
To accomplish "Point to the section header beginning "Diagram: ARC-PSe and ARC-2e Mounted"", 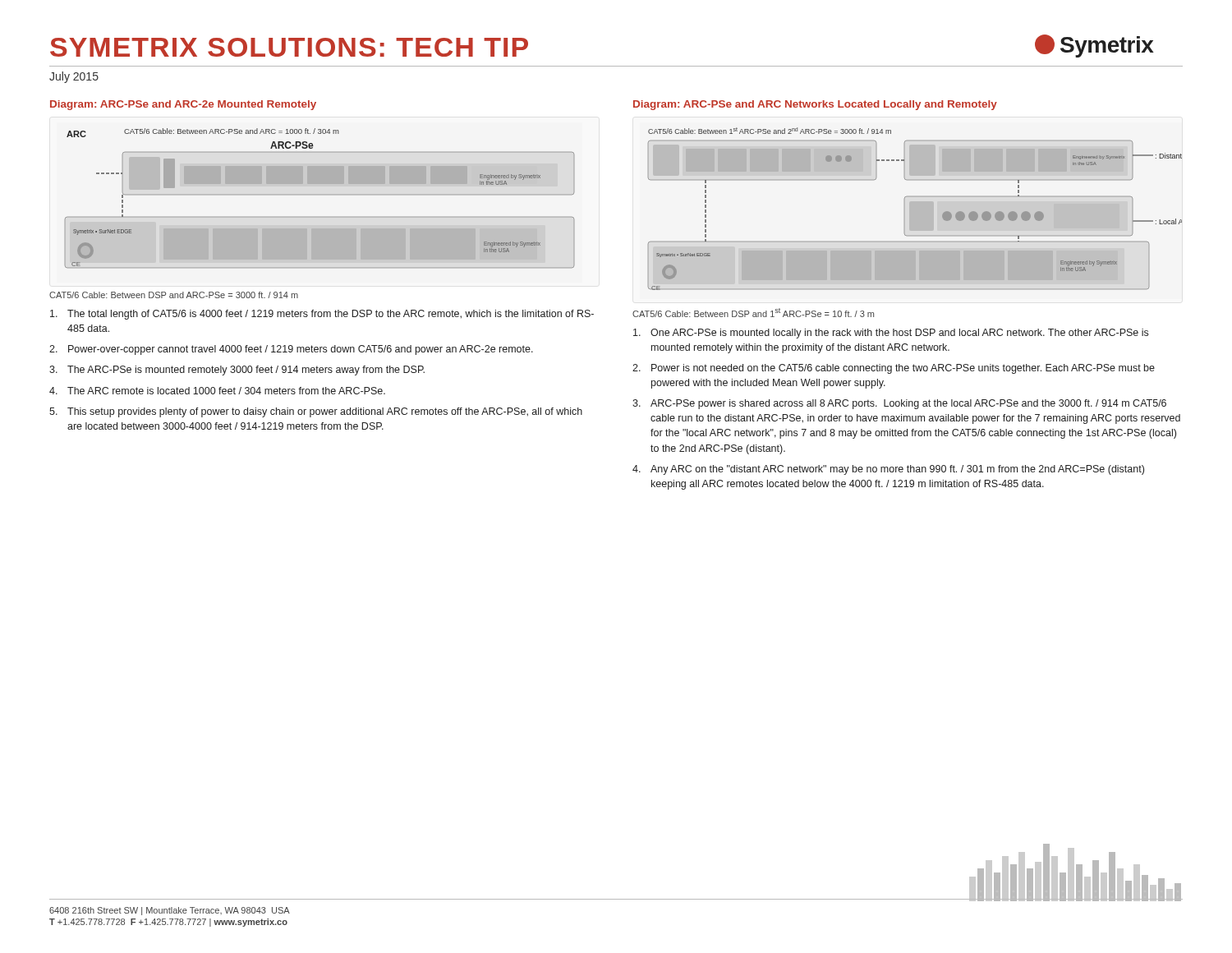I will click(183, 104).
